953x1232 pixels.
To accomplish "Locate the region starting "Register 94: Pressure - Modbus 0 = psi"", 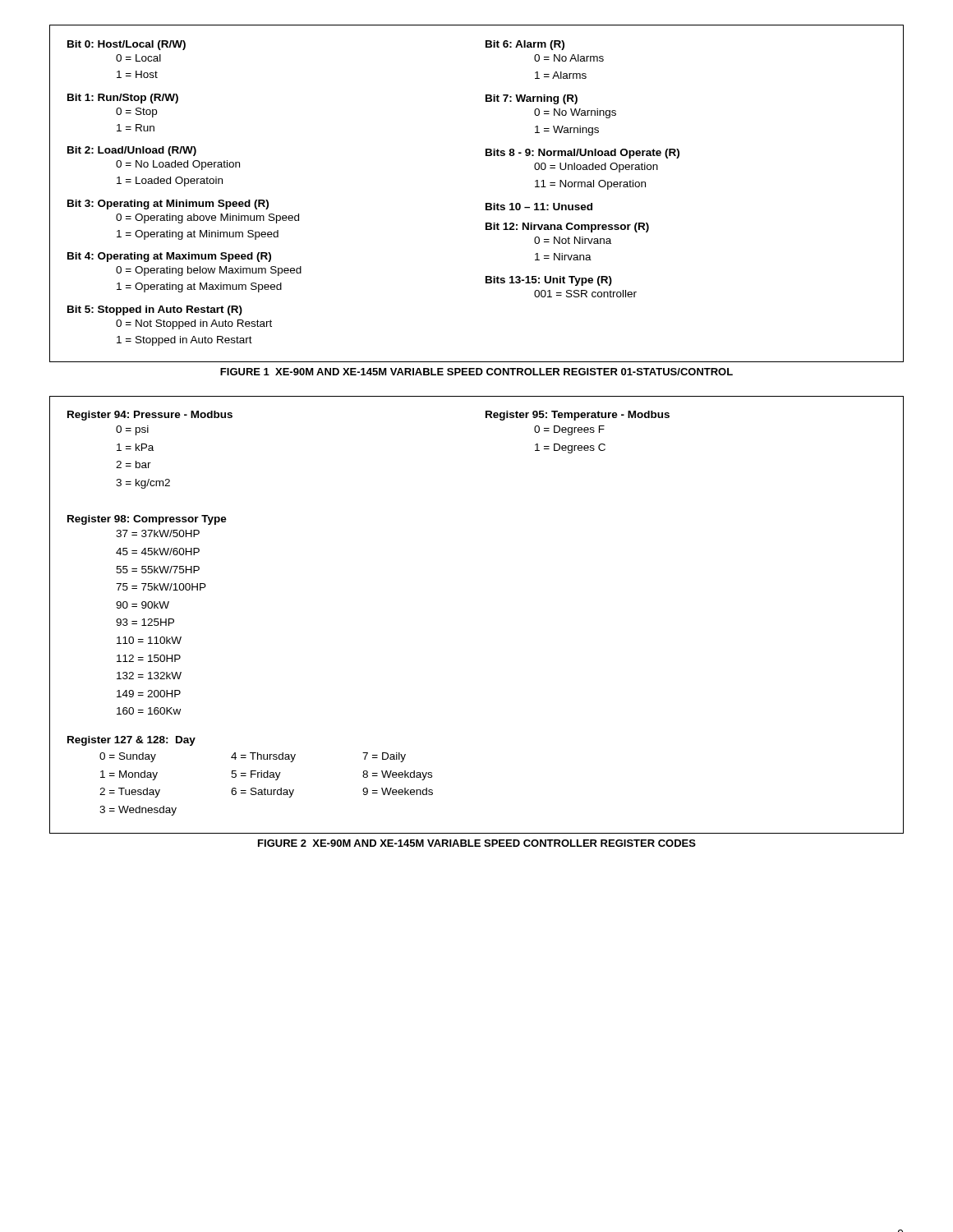I will pyautogui.click(x=149, y=415).
